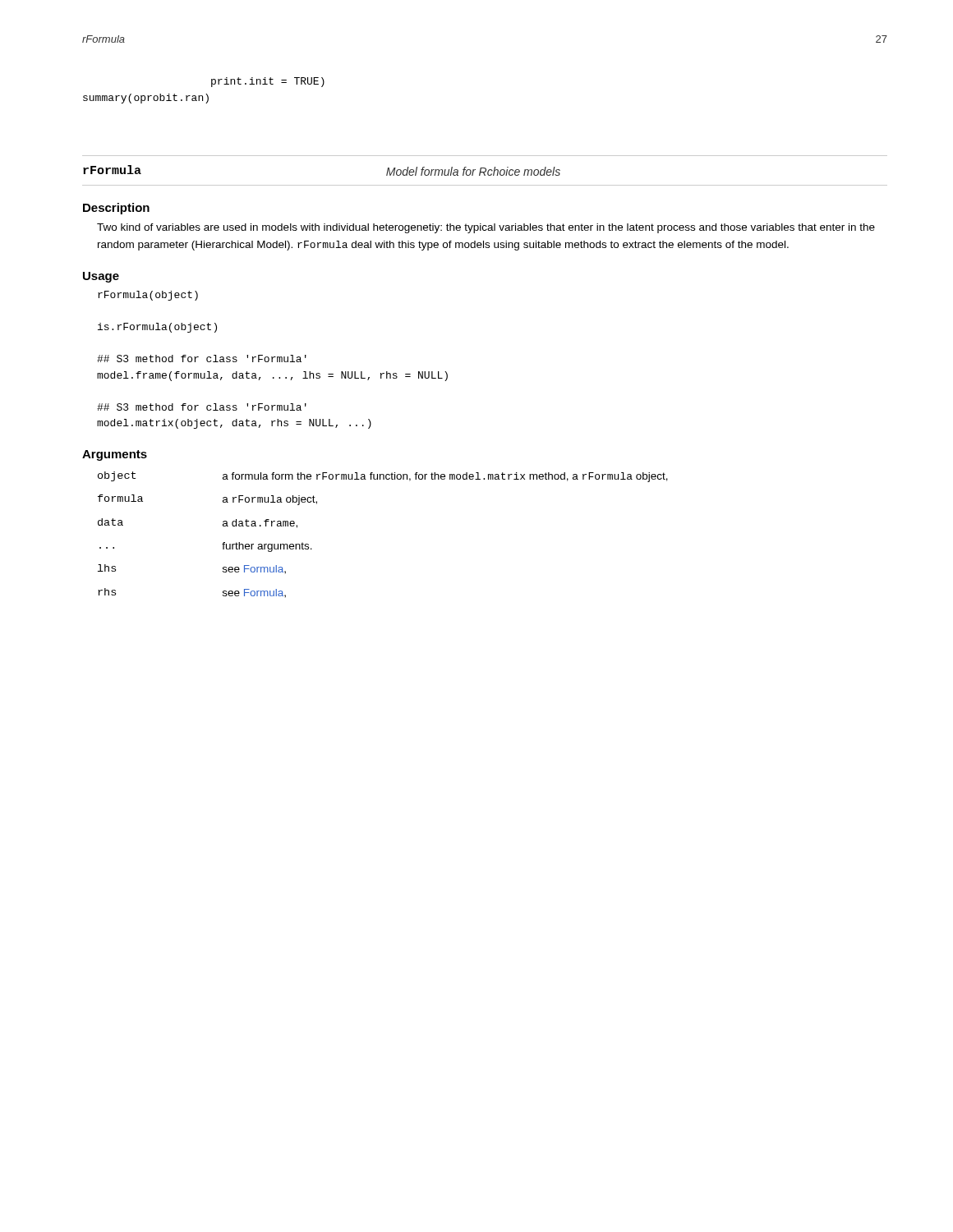The width and height of the screenshot is (953, 1232).
Task: Point to the block beginning "rFormula(object) is.rFormula(object) ## S3"
Action: point(148,296)
